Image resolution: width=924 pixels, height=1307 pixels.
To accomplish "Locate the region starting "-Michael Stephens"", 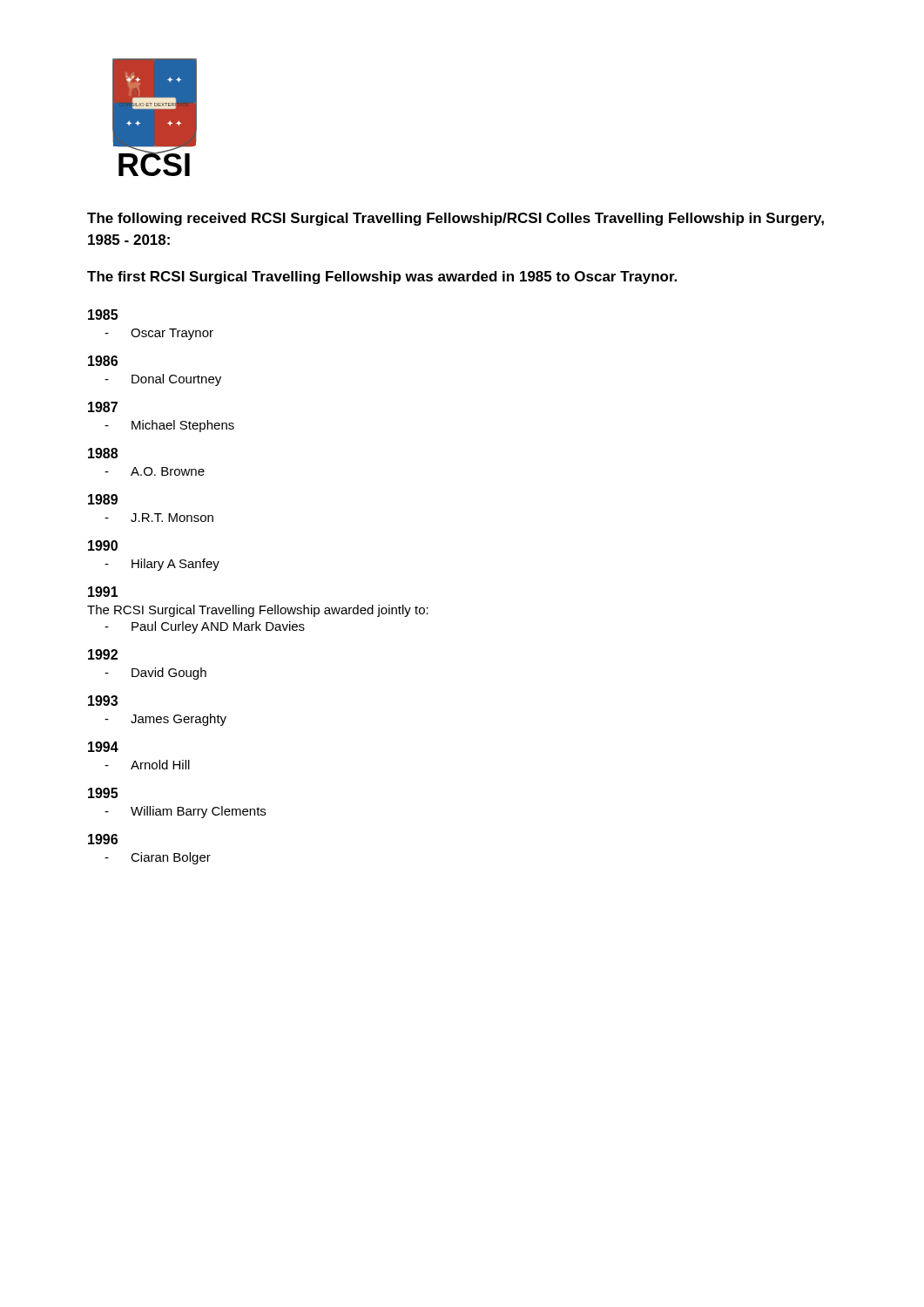I will [x=170, y=425].
